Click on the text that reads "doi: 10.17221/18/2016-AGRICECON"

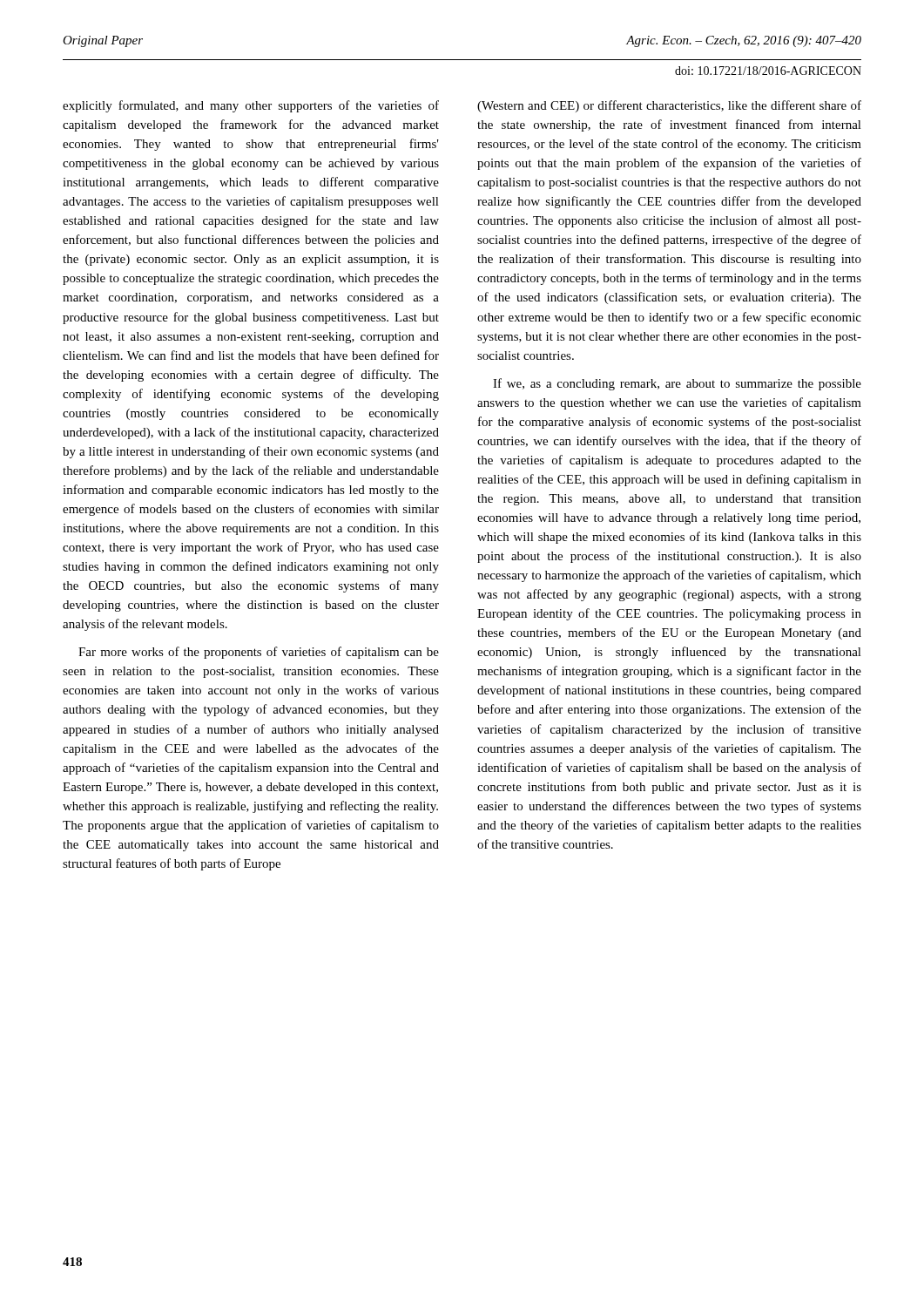(768, 71)
